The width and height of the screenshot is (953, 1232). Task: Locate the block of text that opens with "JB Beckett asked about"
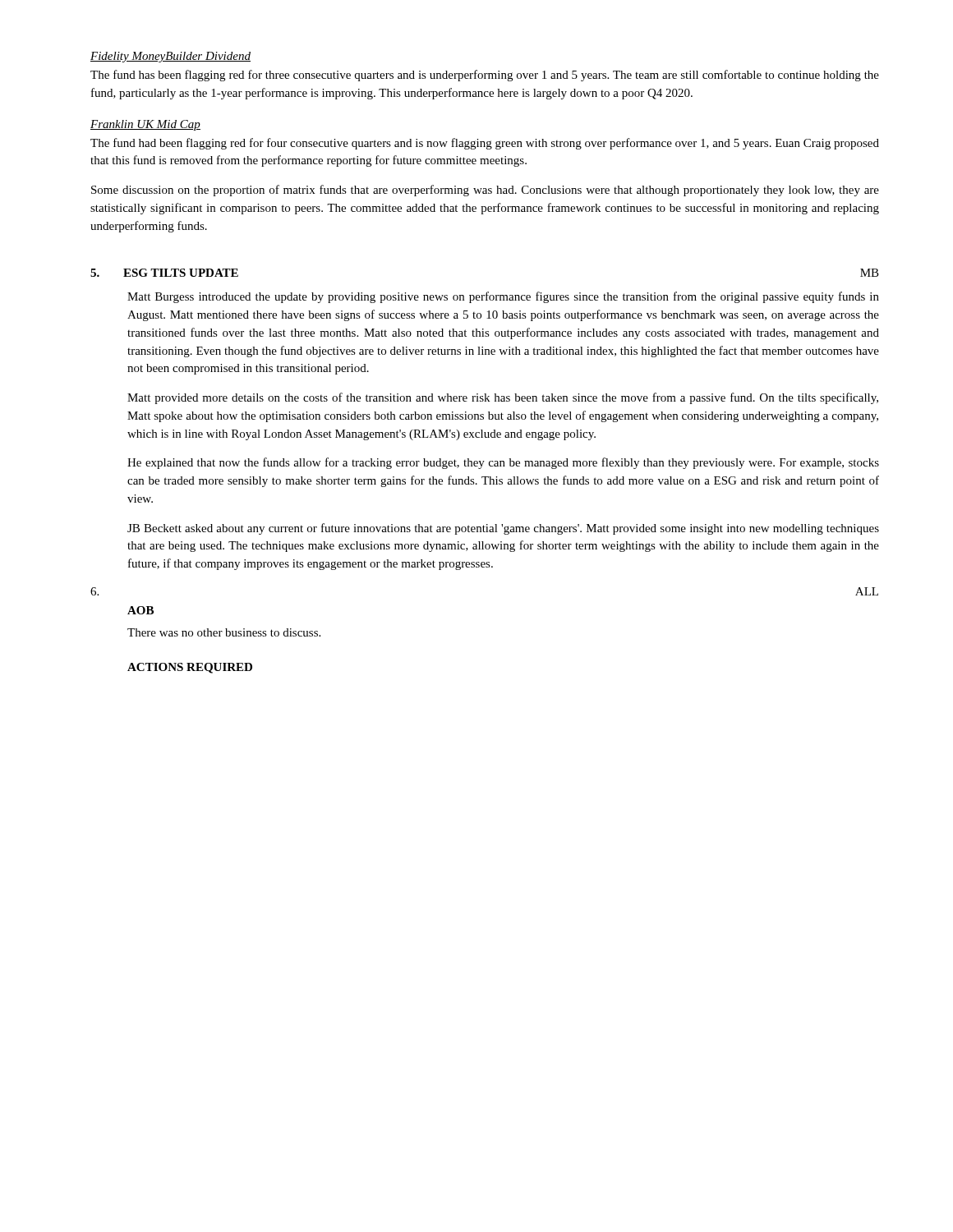(x=503, y=546)
